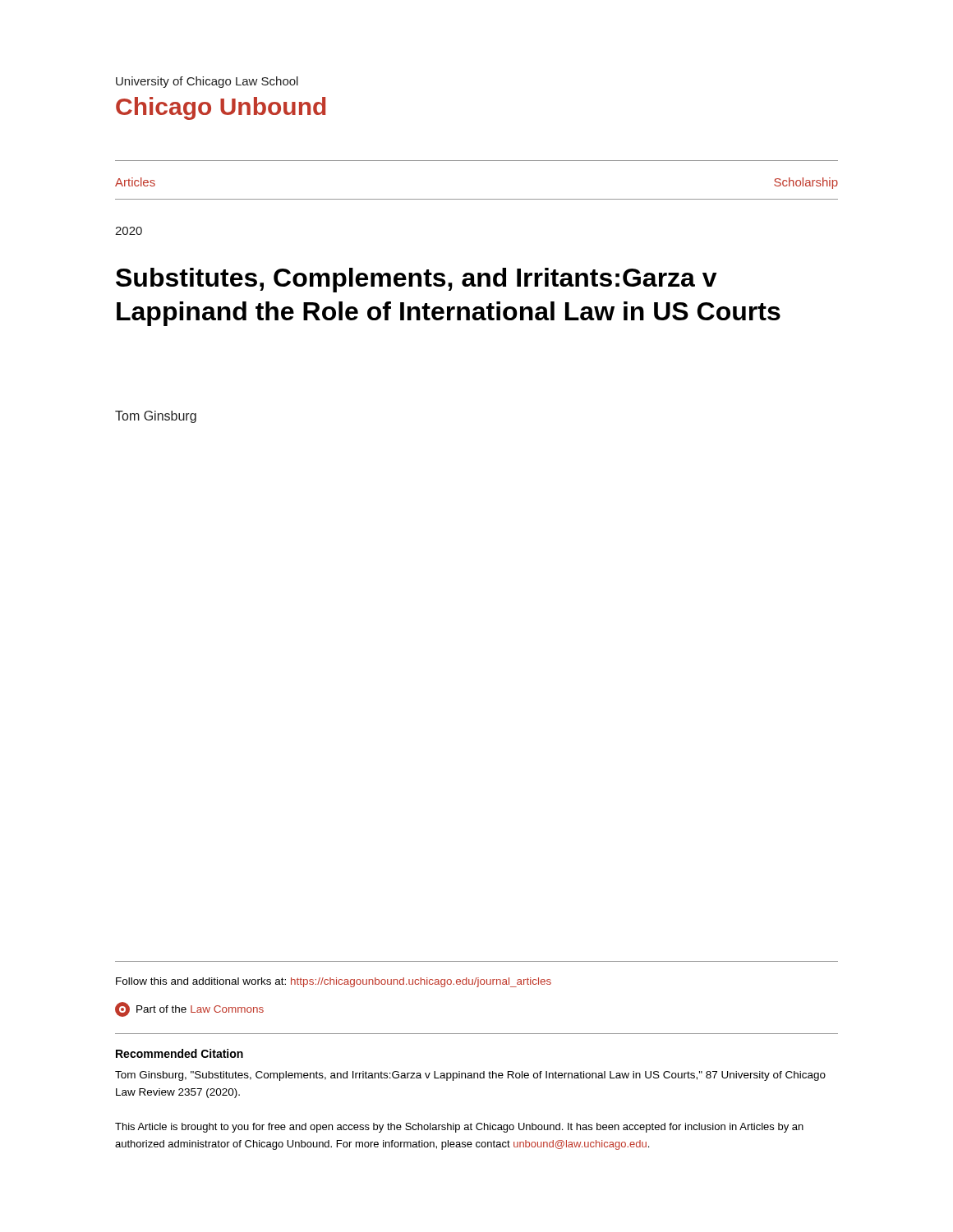The width and height of the screenshot is (953, 1232).
Task: Find the element starting "This Article is brought"
Action: (x=459, y=1135)
